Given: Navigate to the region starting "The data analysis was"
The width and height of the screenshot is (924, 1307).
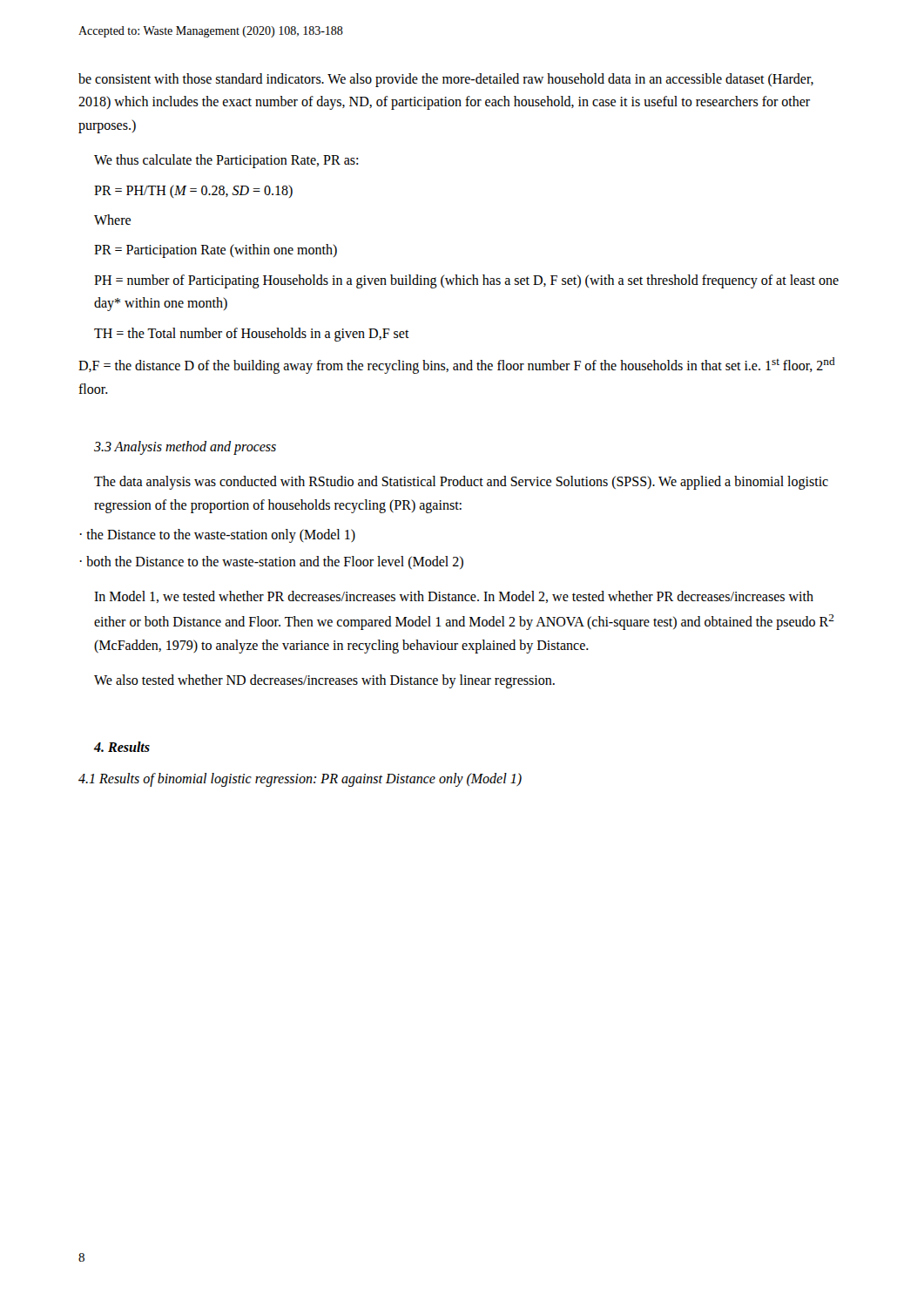Looking at the screenshot, I should [461, 493].
